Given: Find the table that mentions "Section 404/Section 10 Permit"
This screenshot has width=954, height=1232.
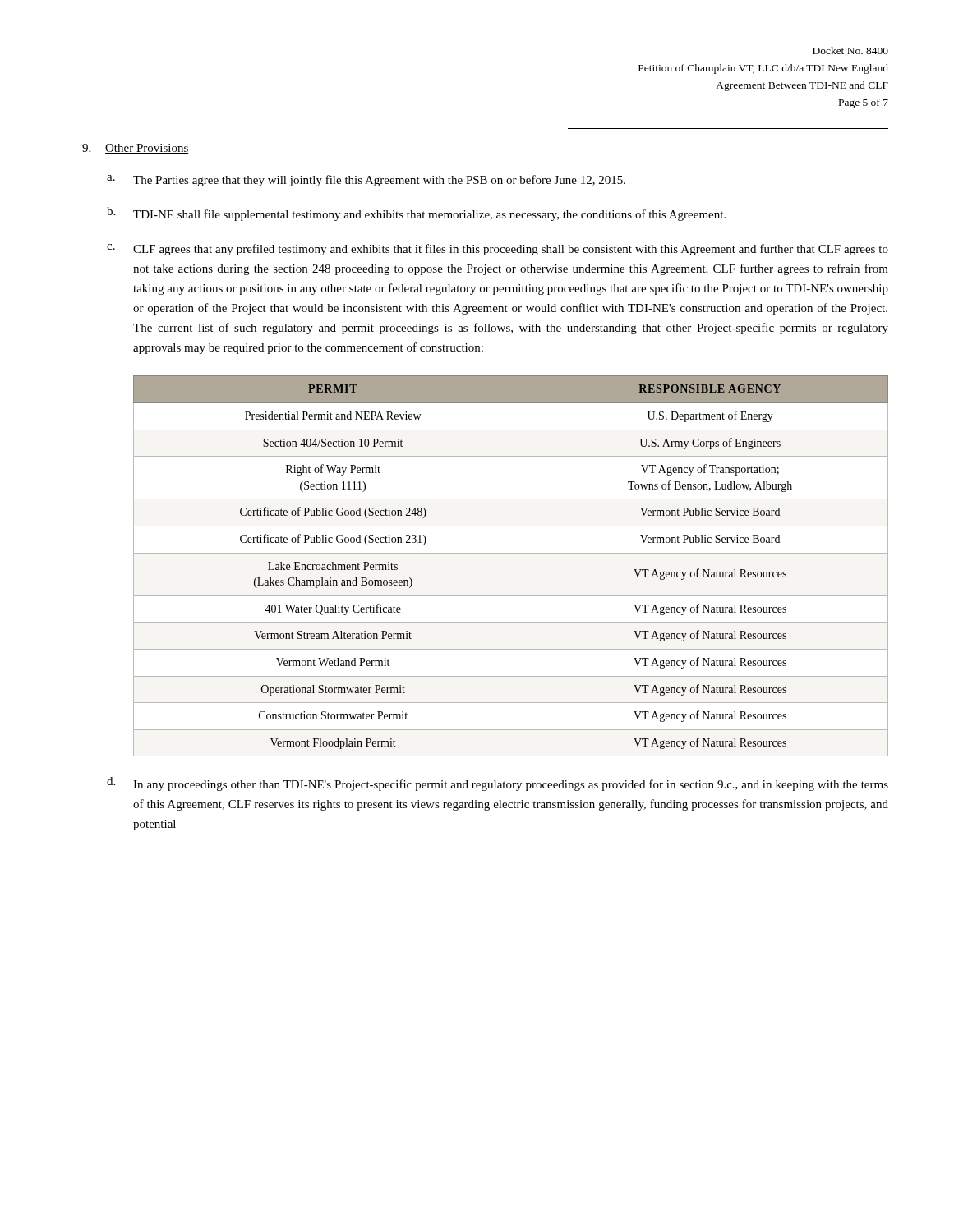Looking at the screenshot, I should [511, 566].
